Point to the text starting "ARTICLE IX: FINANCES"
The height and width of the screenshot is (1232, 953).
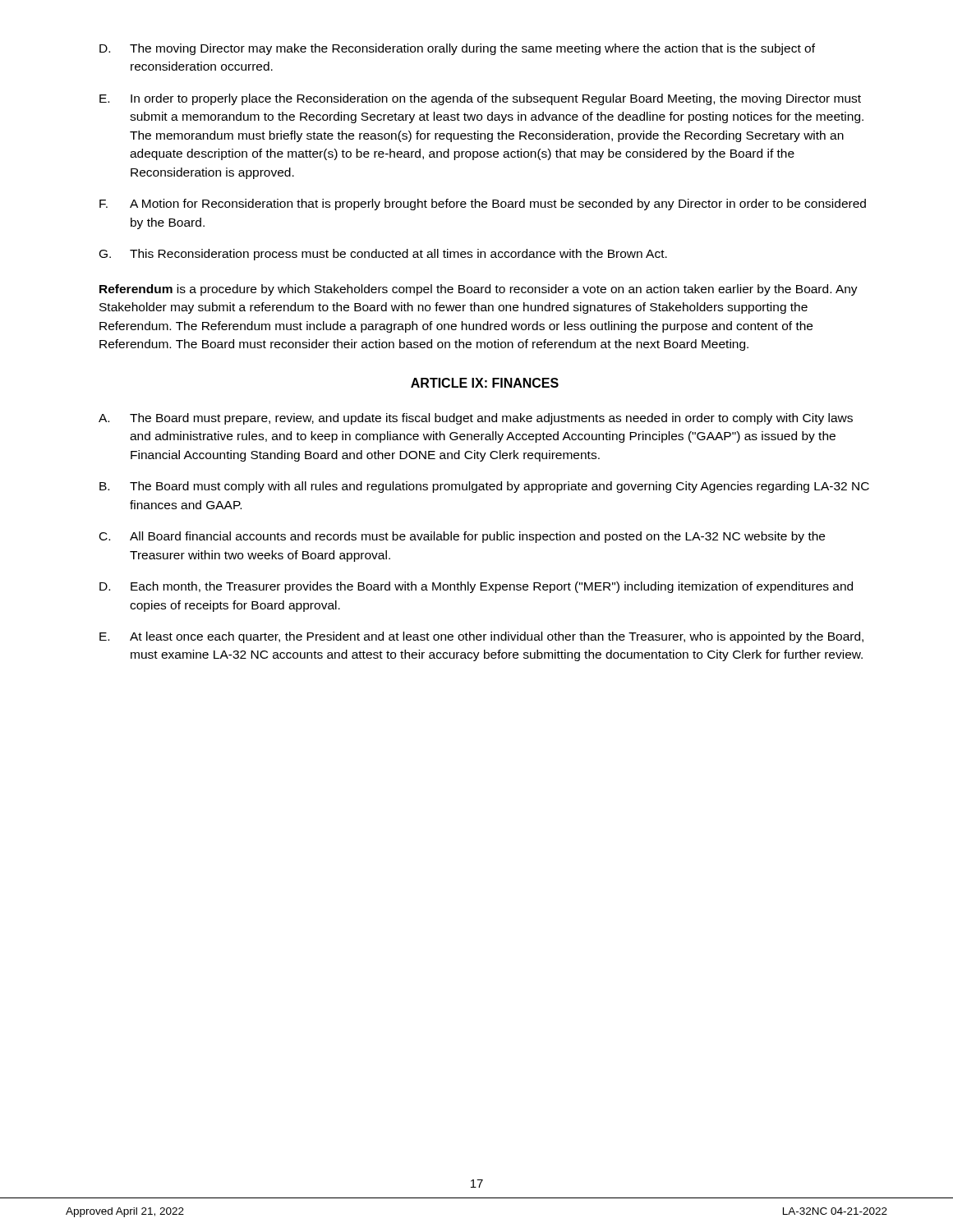485,383
